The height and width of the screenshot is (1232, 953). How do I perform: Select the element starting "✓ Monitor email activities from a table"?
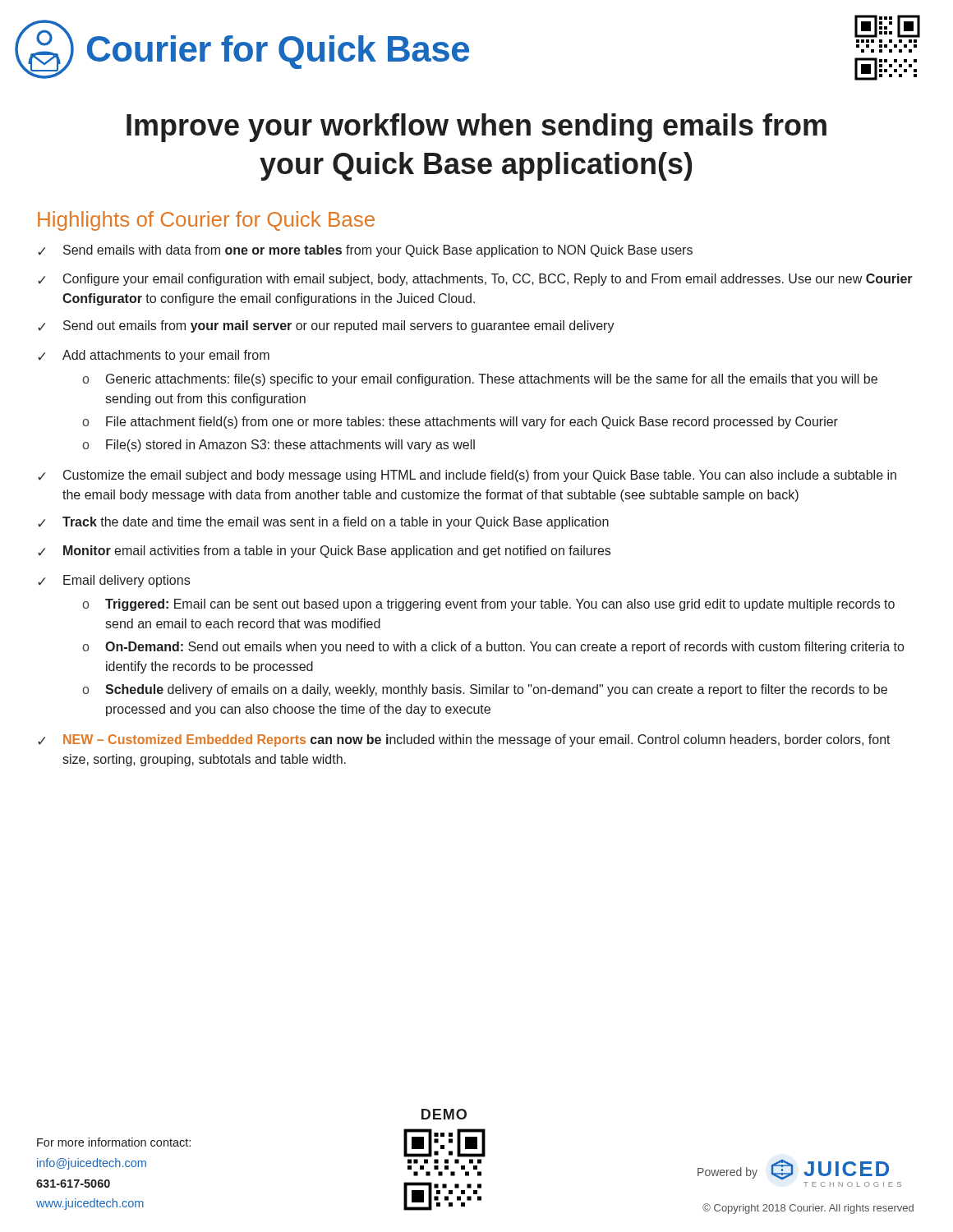point(476,552)
